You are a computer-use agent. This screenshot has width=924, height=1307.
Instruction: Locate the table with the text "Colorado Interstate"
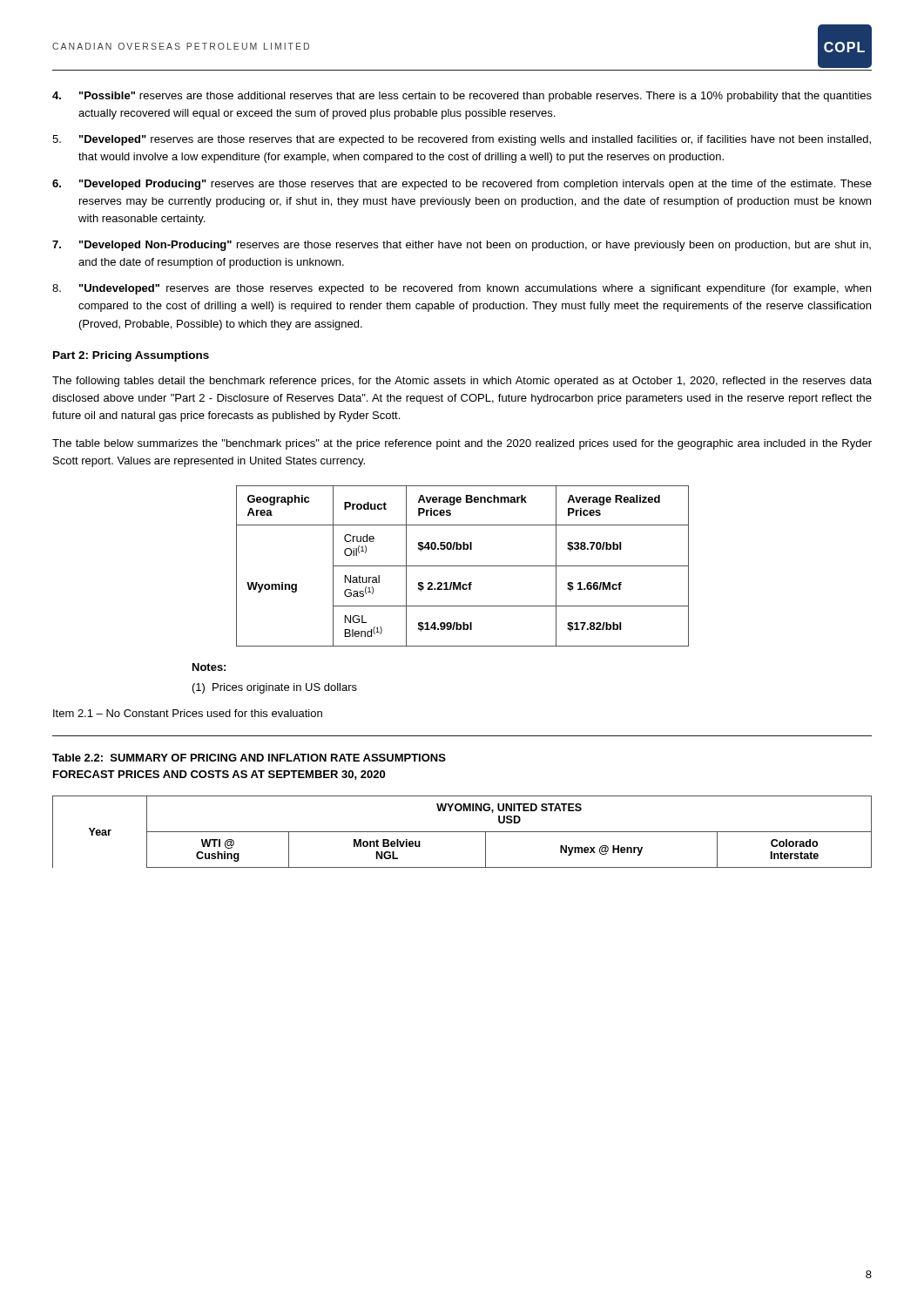[462, 832]
